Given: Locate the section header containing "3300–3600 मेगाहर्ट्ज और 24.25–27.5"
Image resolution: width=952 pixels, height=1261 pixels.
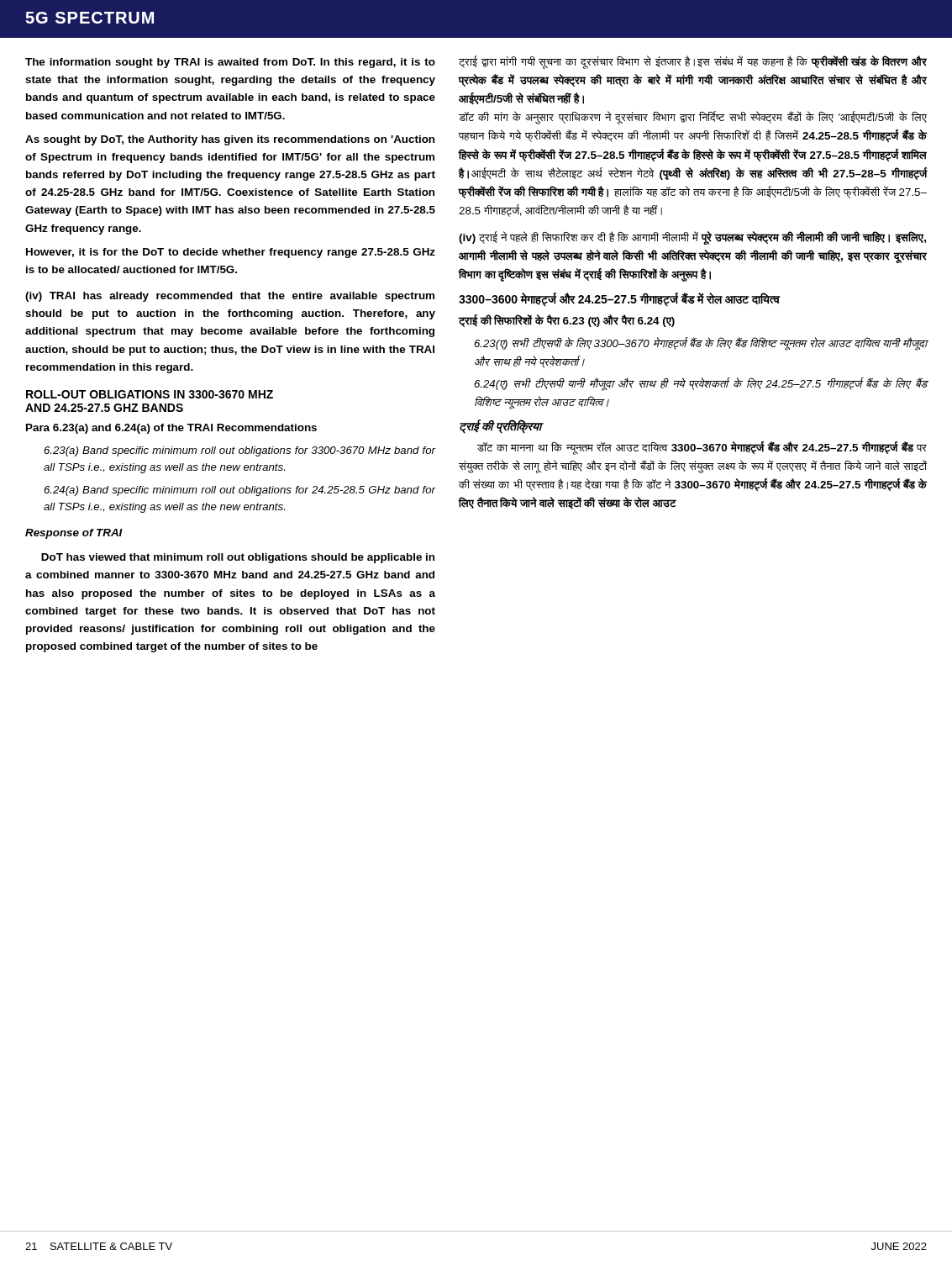Looking at the screenshot, I should click(x=619, y=300).
